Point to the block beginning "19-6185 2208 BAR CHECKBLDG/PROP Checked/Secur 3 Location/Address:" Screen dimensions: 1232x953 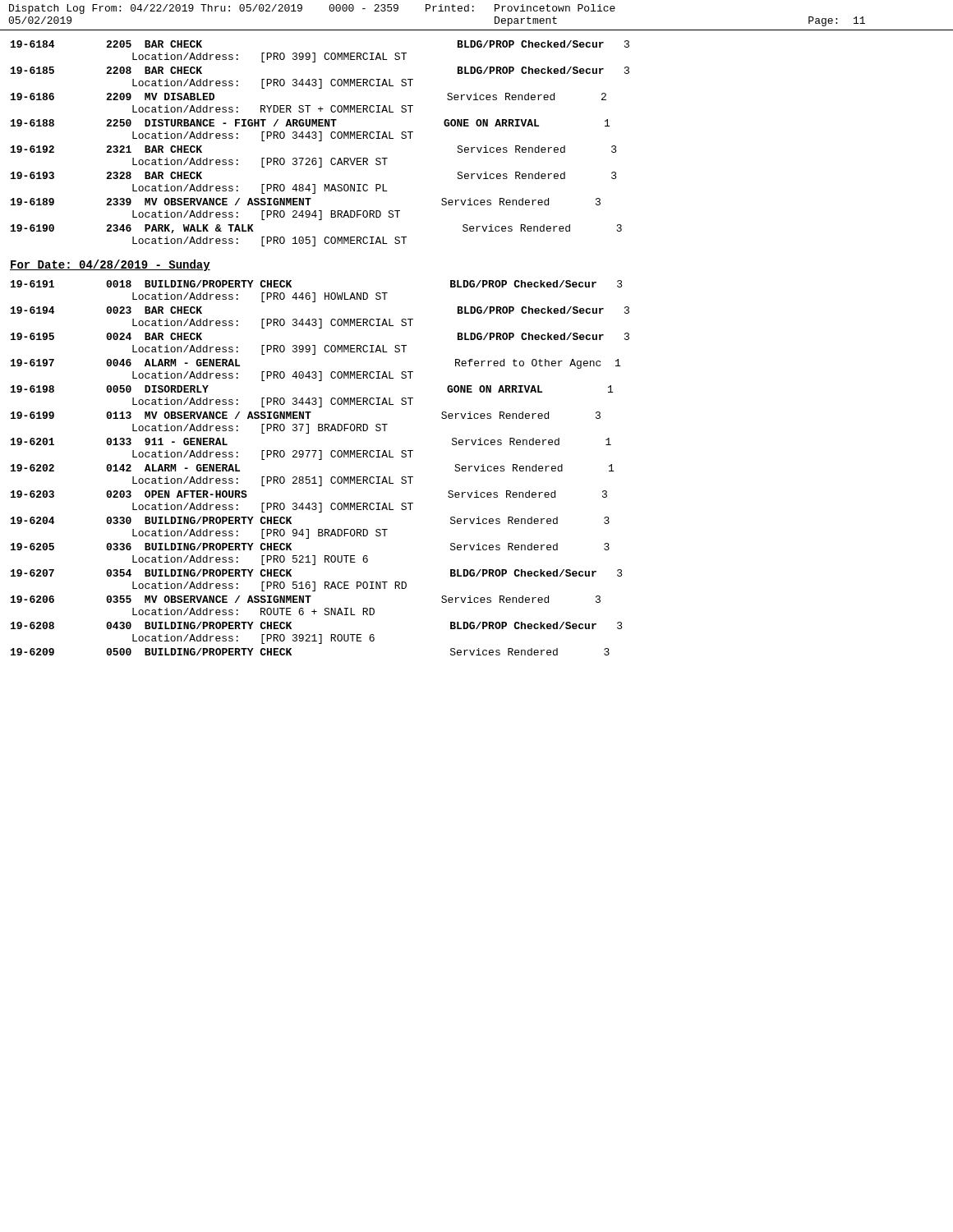(x=476, y=77)
